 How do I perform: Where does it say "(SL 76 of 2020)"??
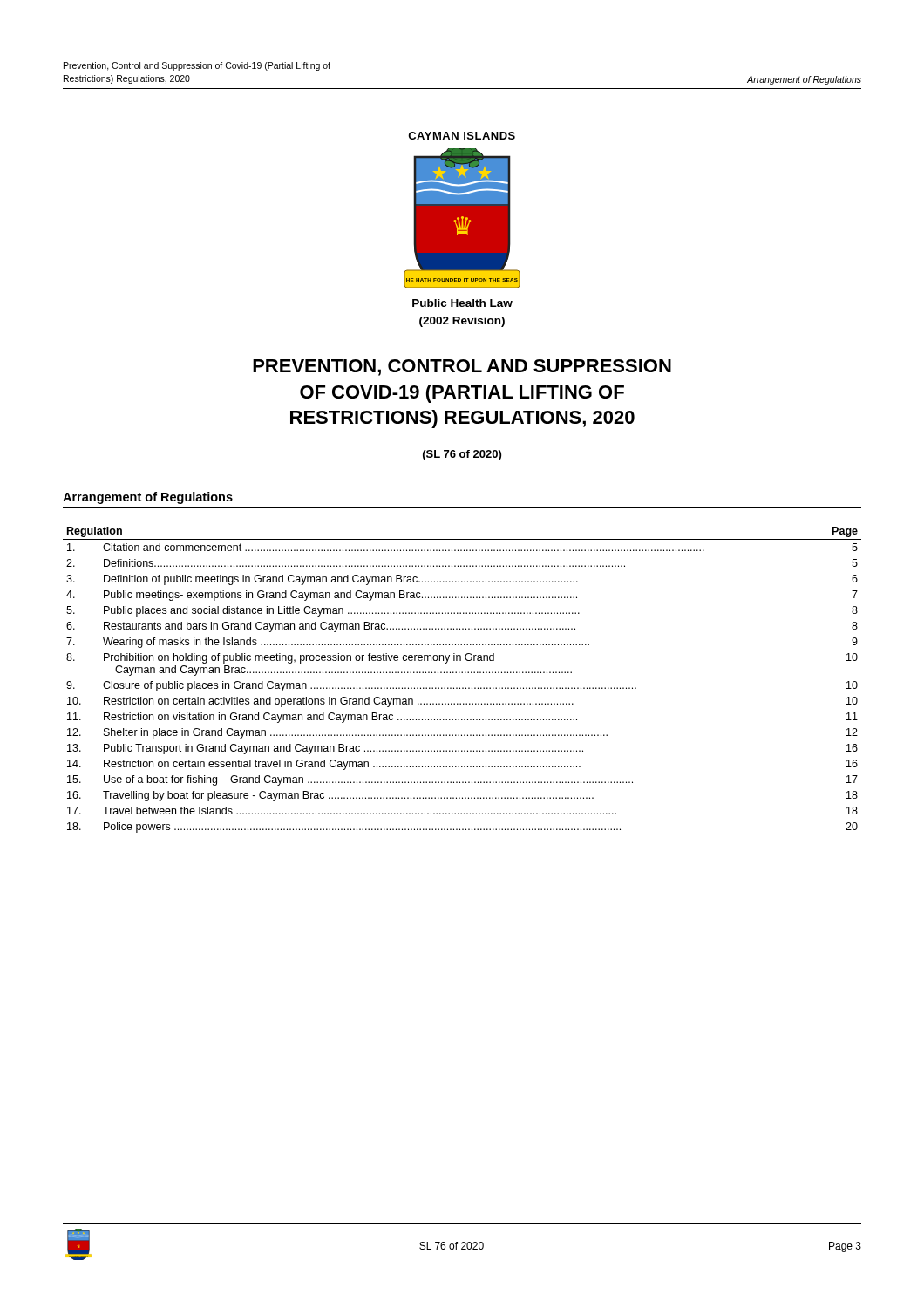[462, 454]
